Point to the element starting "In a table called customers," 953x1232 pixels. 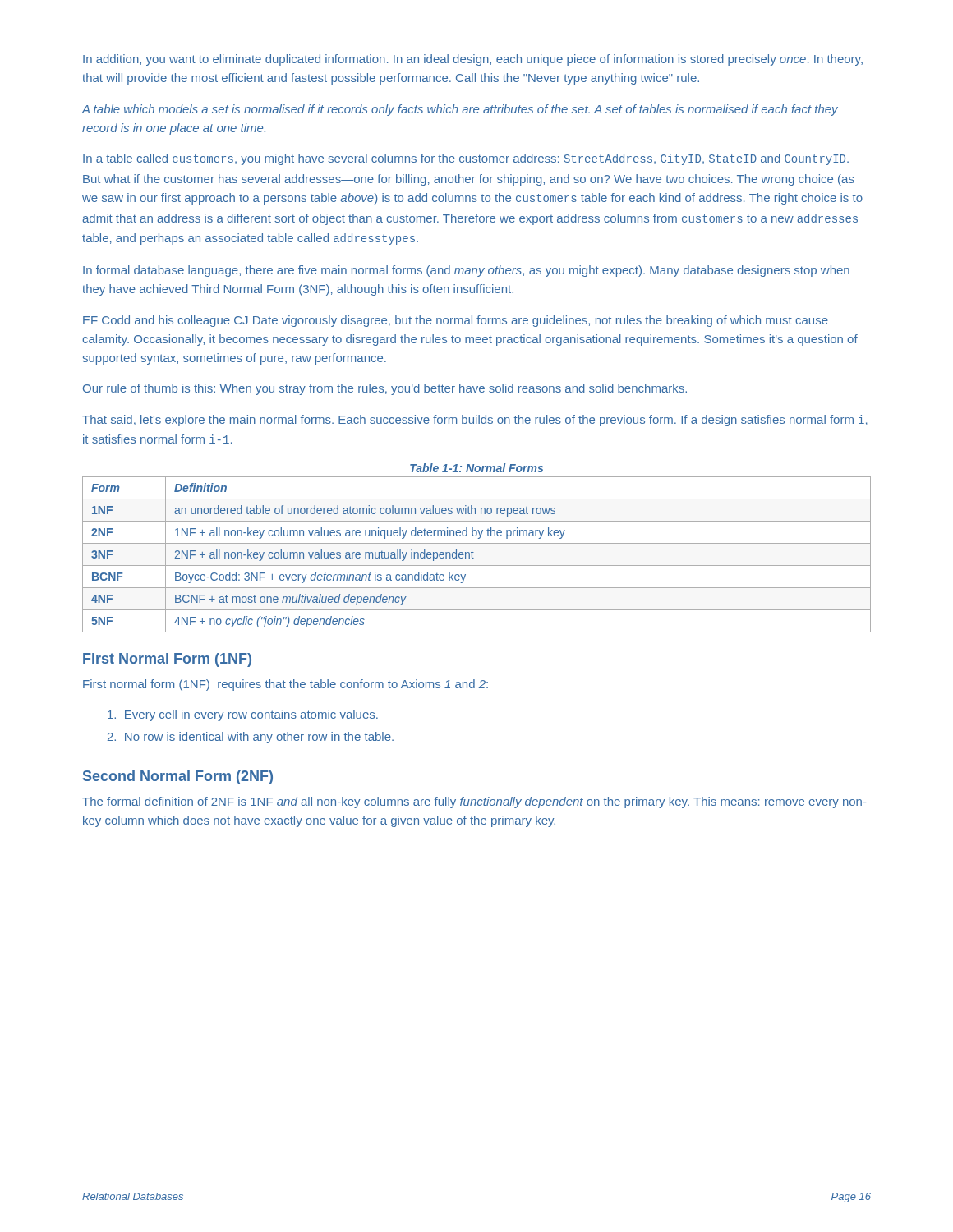[x=472, y=198]
